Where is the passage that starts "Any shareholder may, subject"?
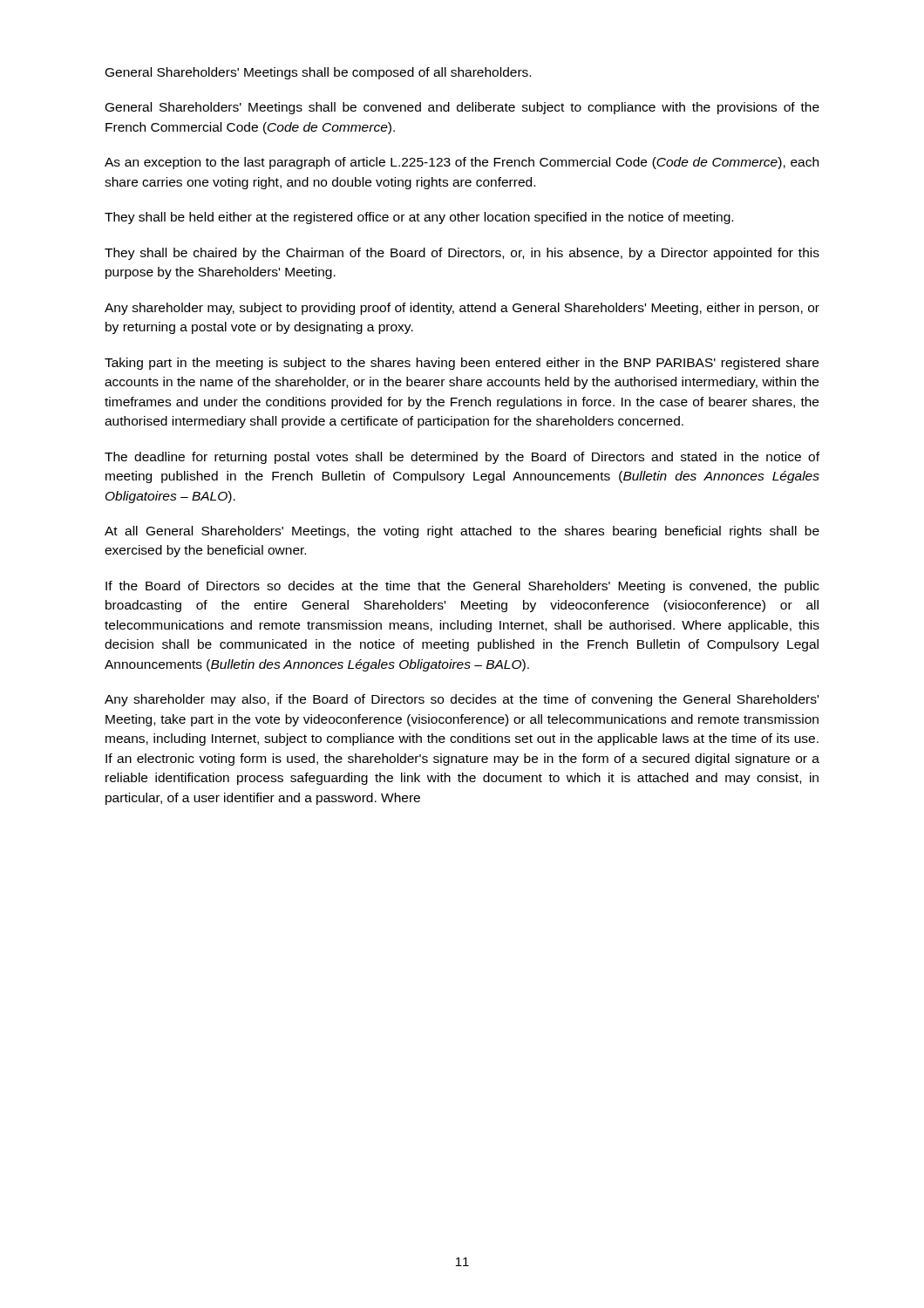Viewport: 924px width, 1308px height. point(462,317)
